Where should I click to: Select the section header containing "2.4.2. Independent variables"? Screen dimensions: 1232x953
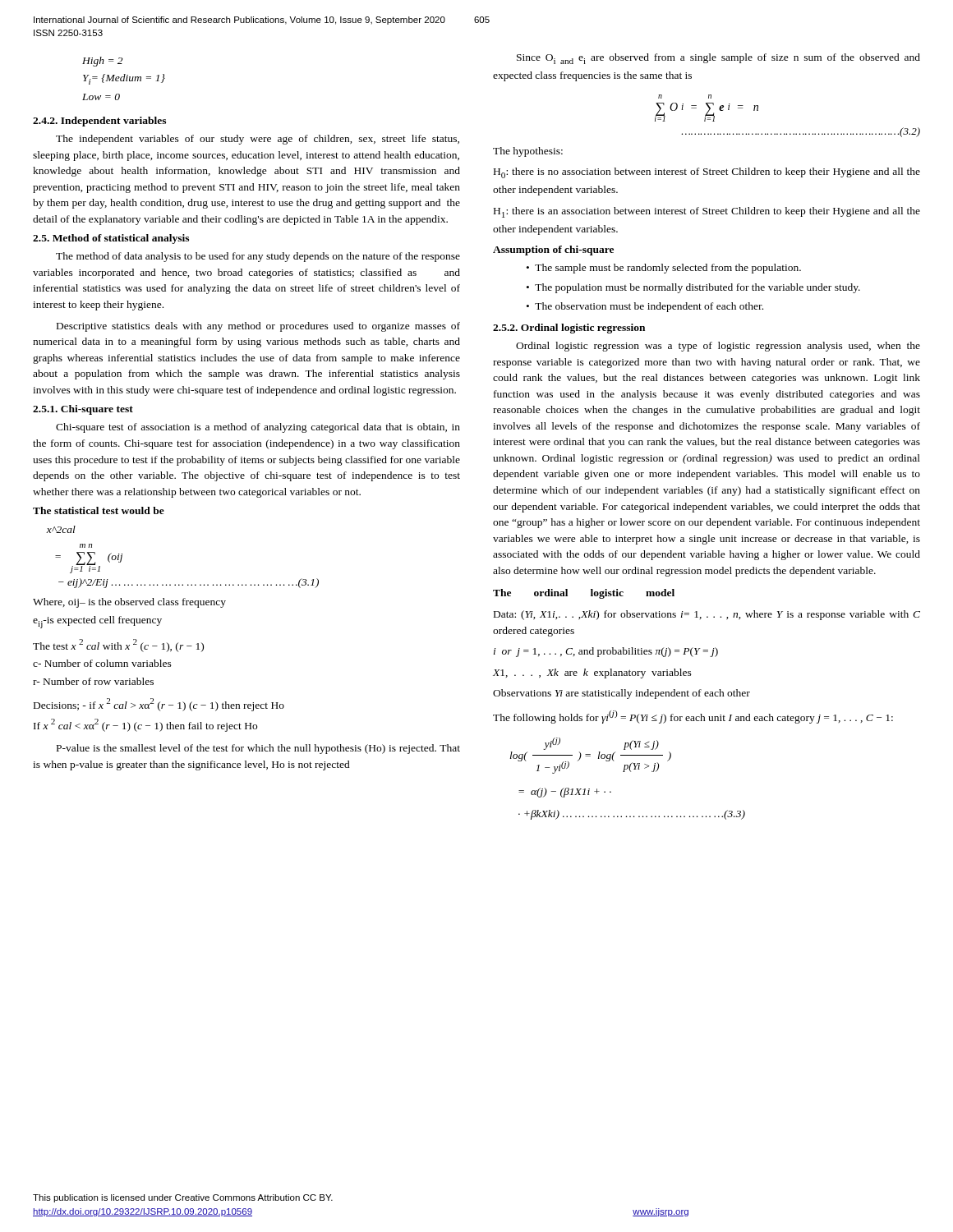coord(100,120)
